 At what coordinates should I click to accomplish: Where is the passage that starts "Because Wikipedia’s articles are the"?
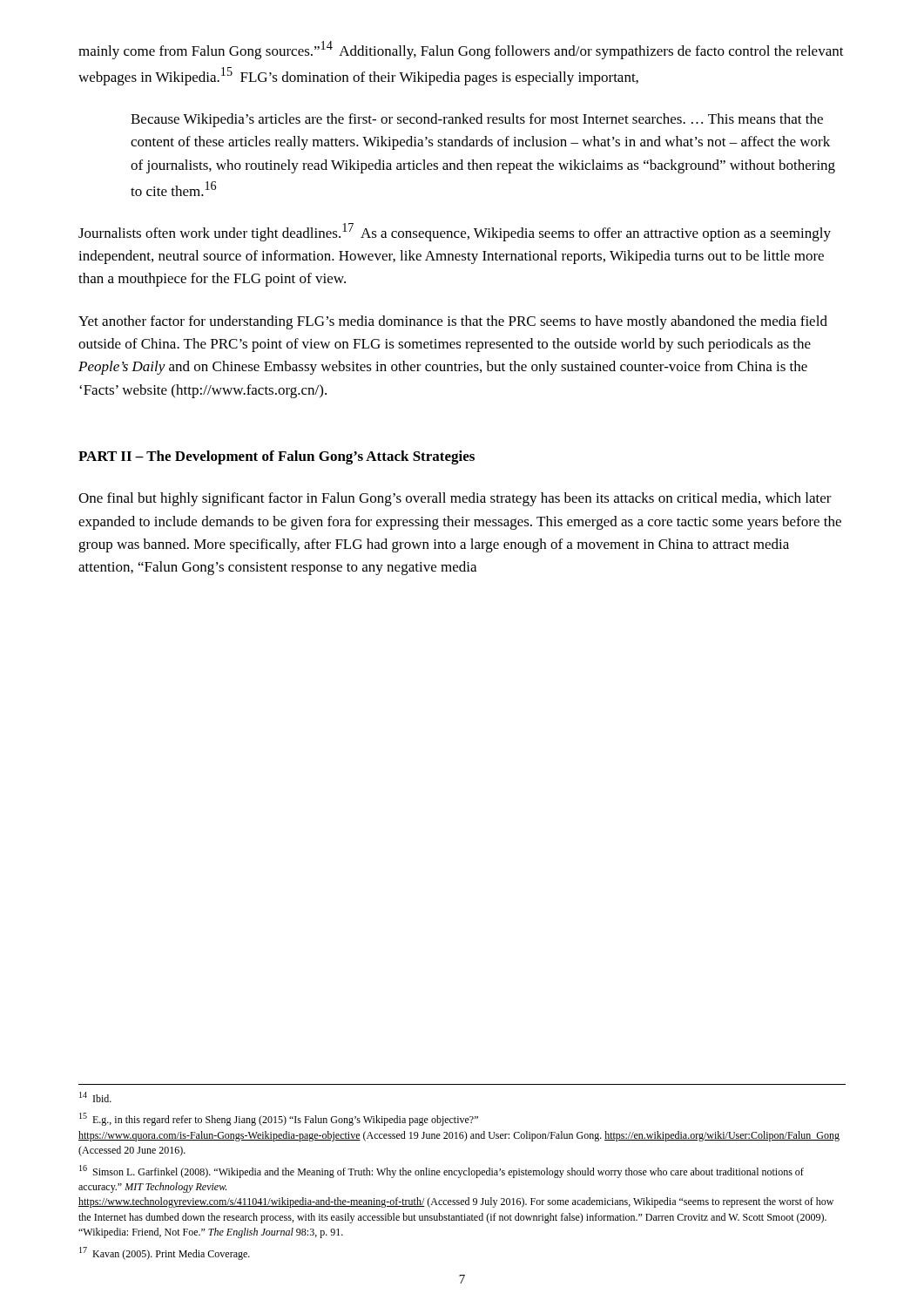click(483, 155)
